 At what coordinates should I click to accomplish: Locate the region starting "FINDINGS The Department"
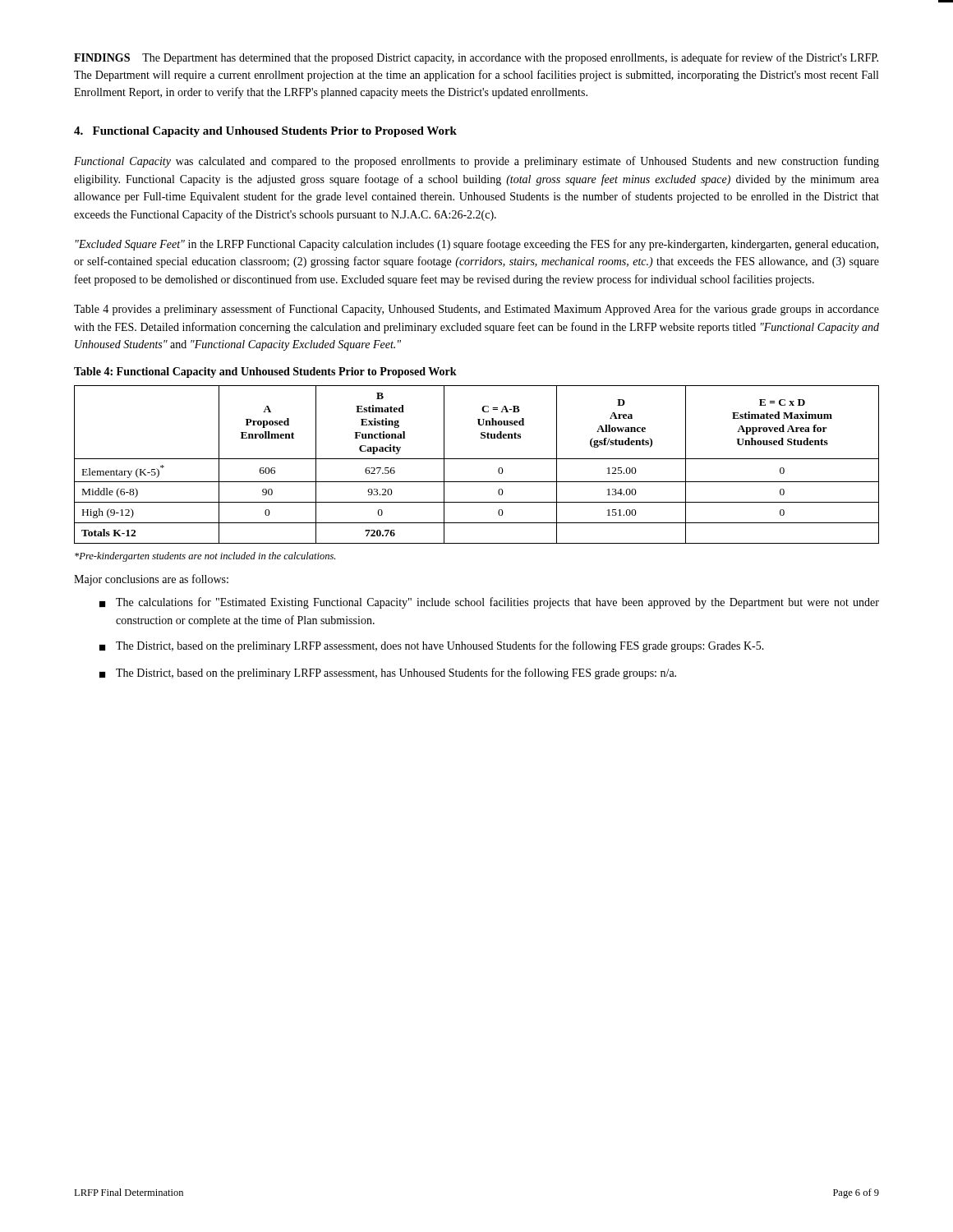[476, 75]
